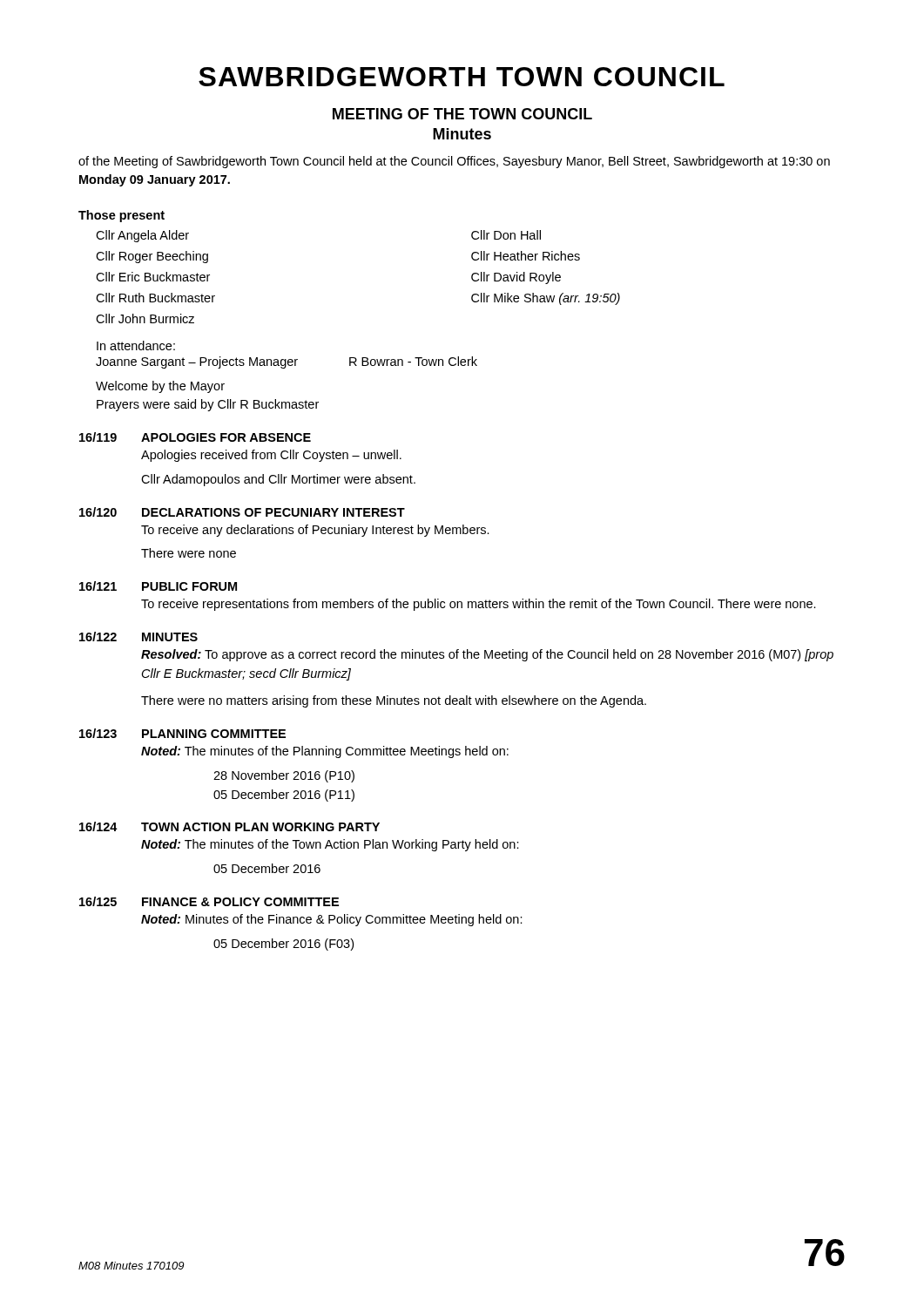Select the section header containing "MEETING OF THE TOWN"
The image size is (924, 1307).
pos(462,125)
